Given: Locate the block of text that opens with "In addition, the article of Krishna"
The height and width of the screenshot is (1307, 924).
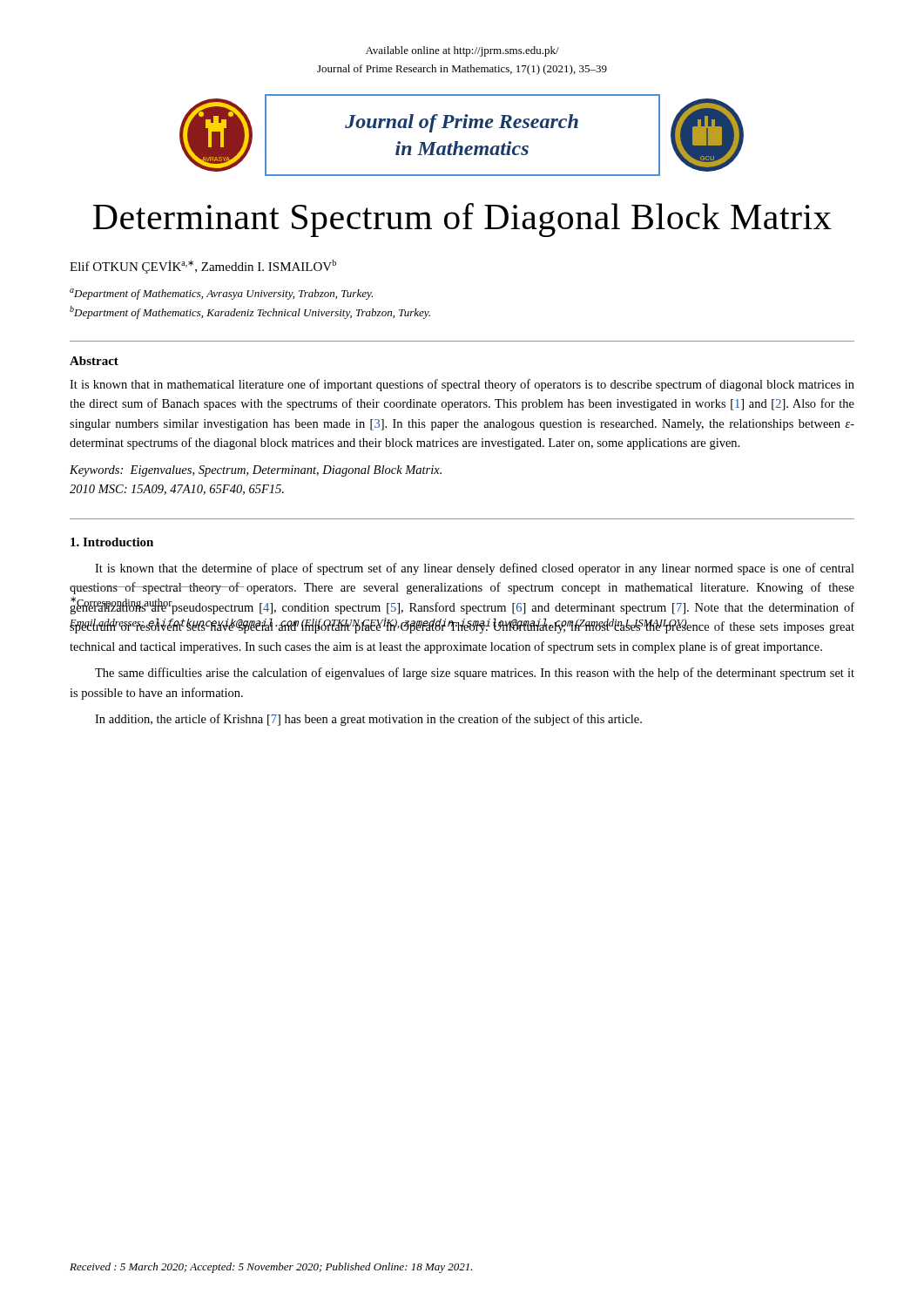Looking at the screenshot, I should click(x=369, y=719).
